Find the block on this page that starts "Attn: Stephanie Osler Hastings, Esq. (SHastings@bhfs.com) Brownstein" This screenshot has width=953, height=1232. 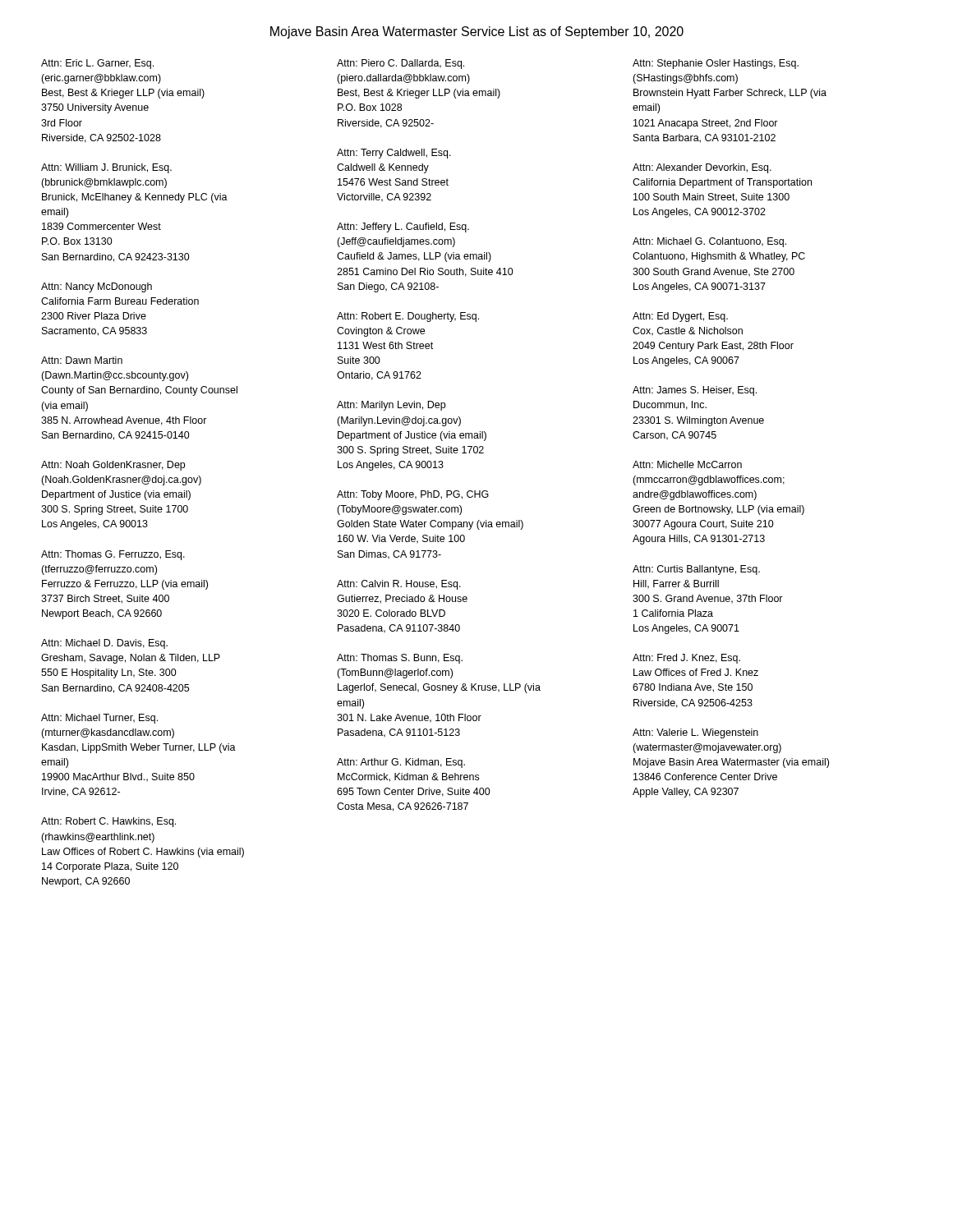click(x=772, y=100)
